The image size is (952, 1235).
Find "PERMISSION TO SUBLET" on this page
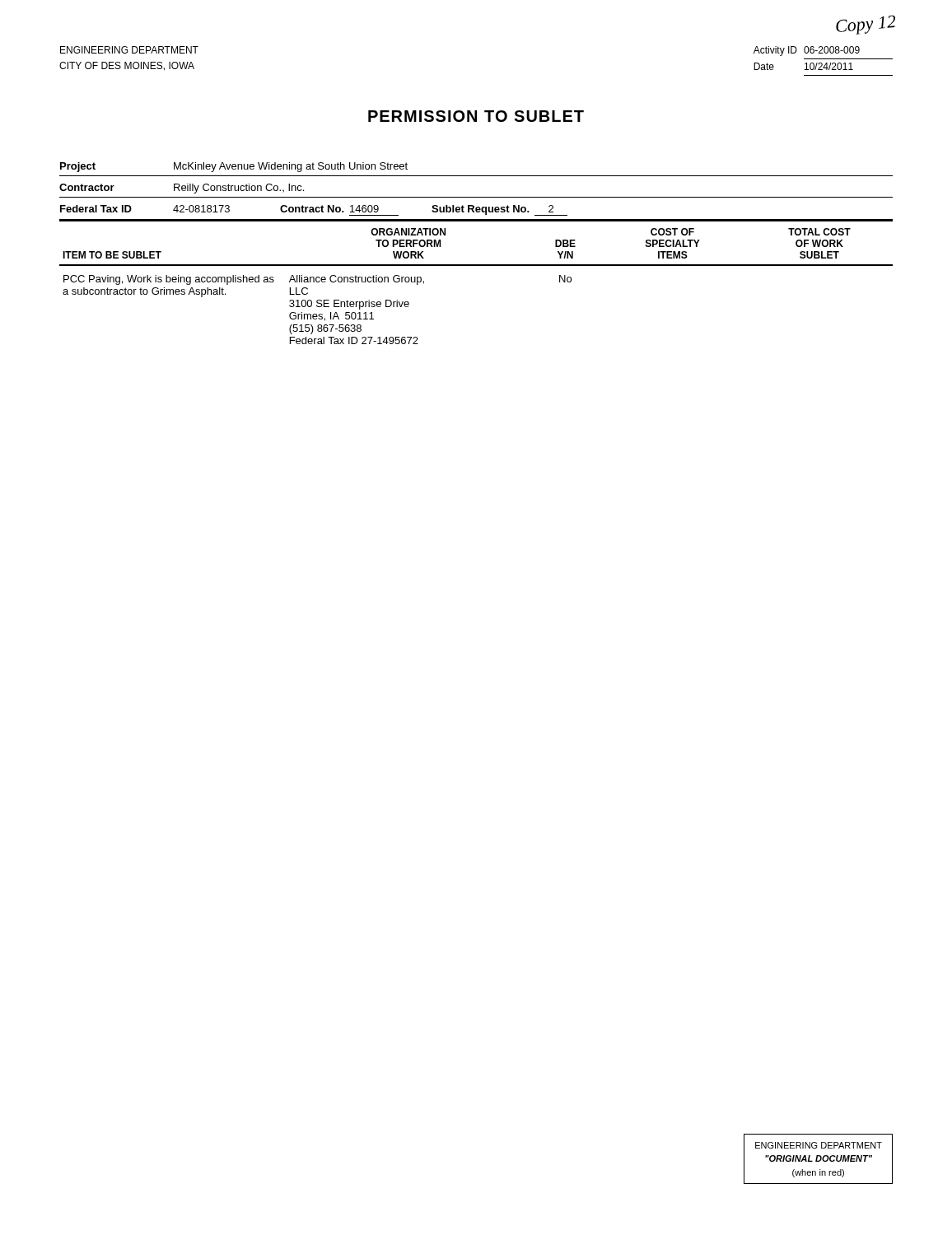[x=476, y=116]
